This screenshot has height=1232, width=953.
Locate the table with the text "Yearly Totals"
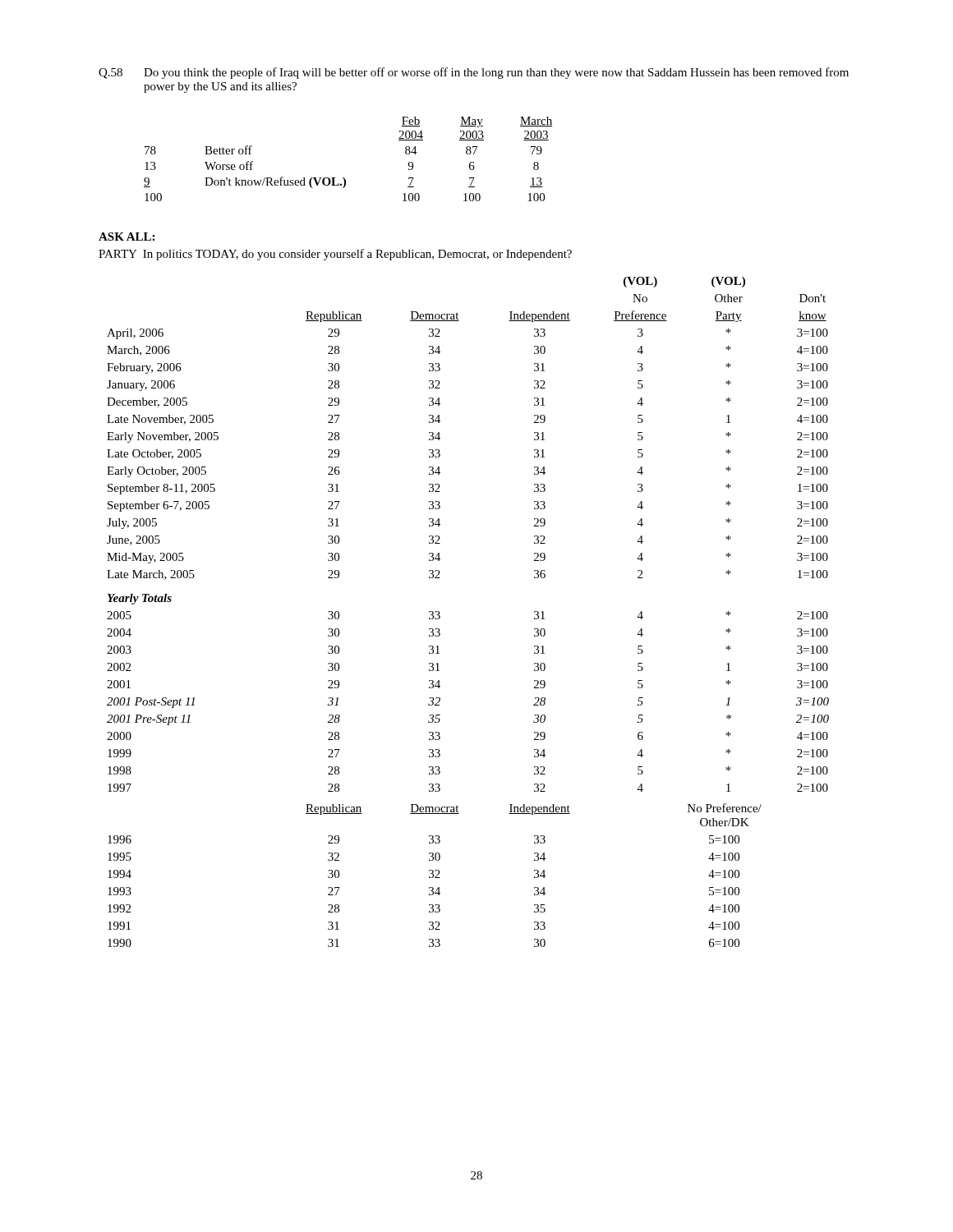click(476, 612)
